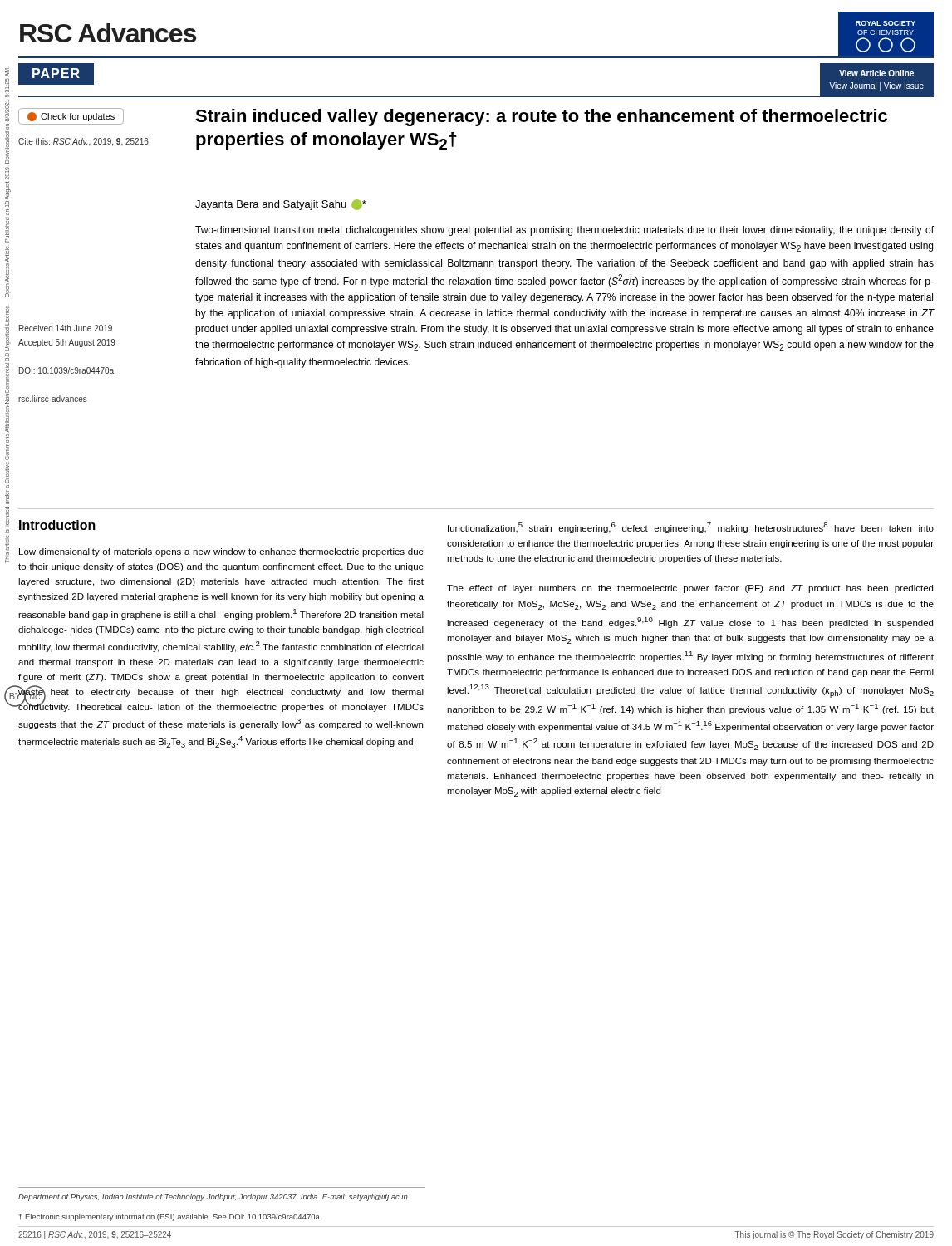The image size is (952, 1246).
Task: Point to the block beginning "functionalization,5 strain engineering,6 defect"
Action: tap(690, 659)
